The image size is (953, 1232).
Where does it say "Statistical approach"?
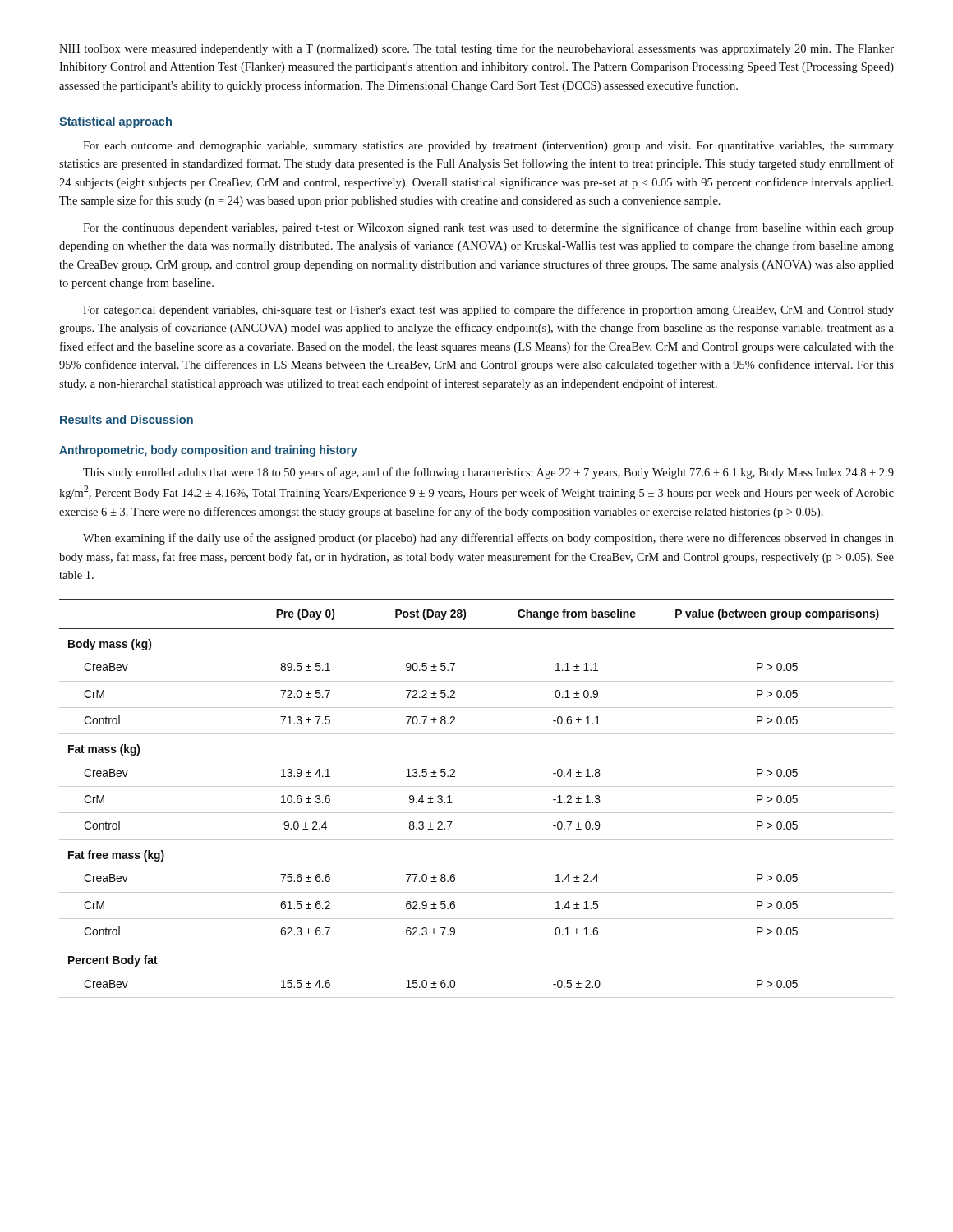[x=116, y=122]
